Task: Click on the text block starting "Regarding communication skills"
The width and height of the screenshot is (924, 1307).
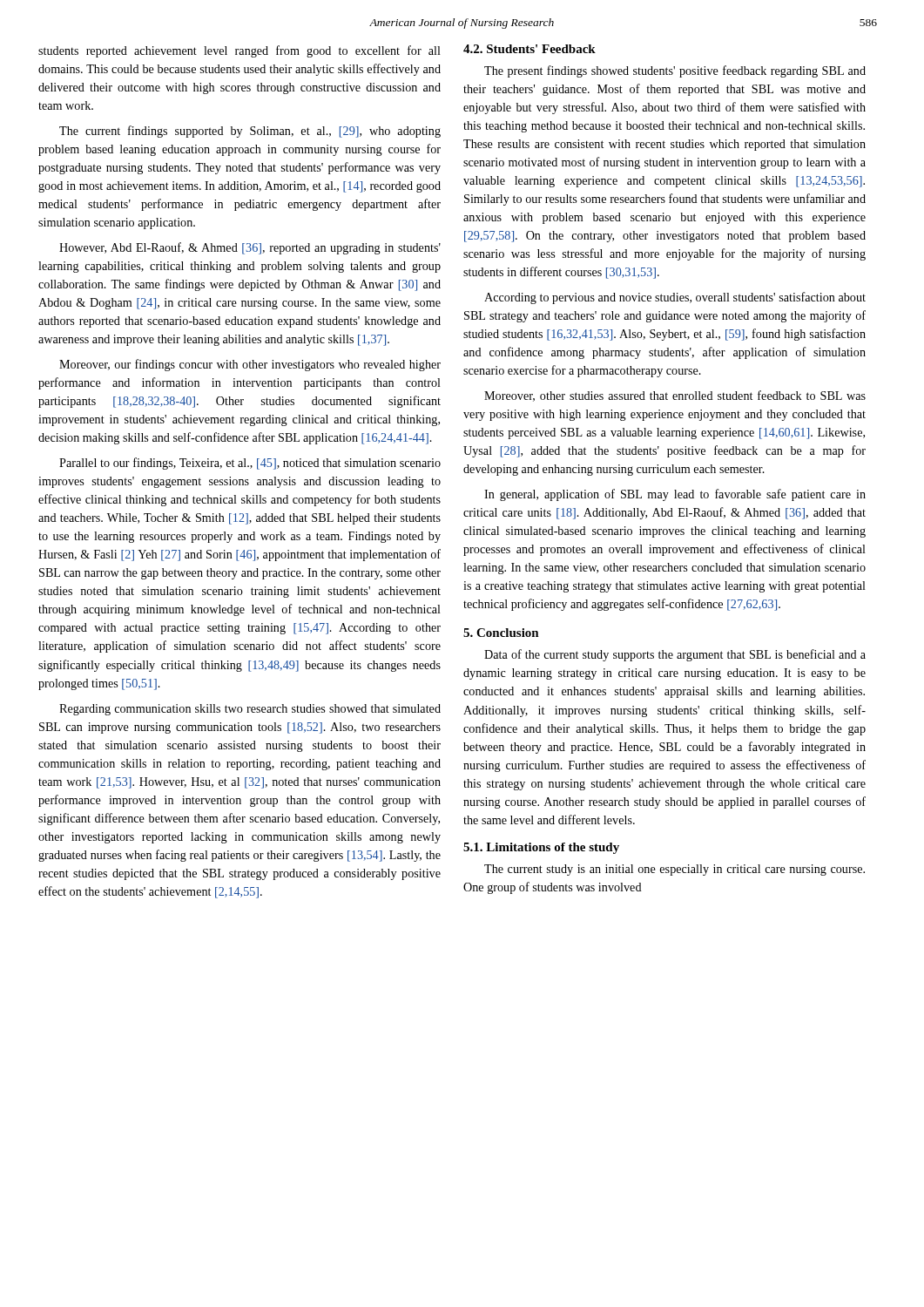Action: pos(240,800)
